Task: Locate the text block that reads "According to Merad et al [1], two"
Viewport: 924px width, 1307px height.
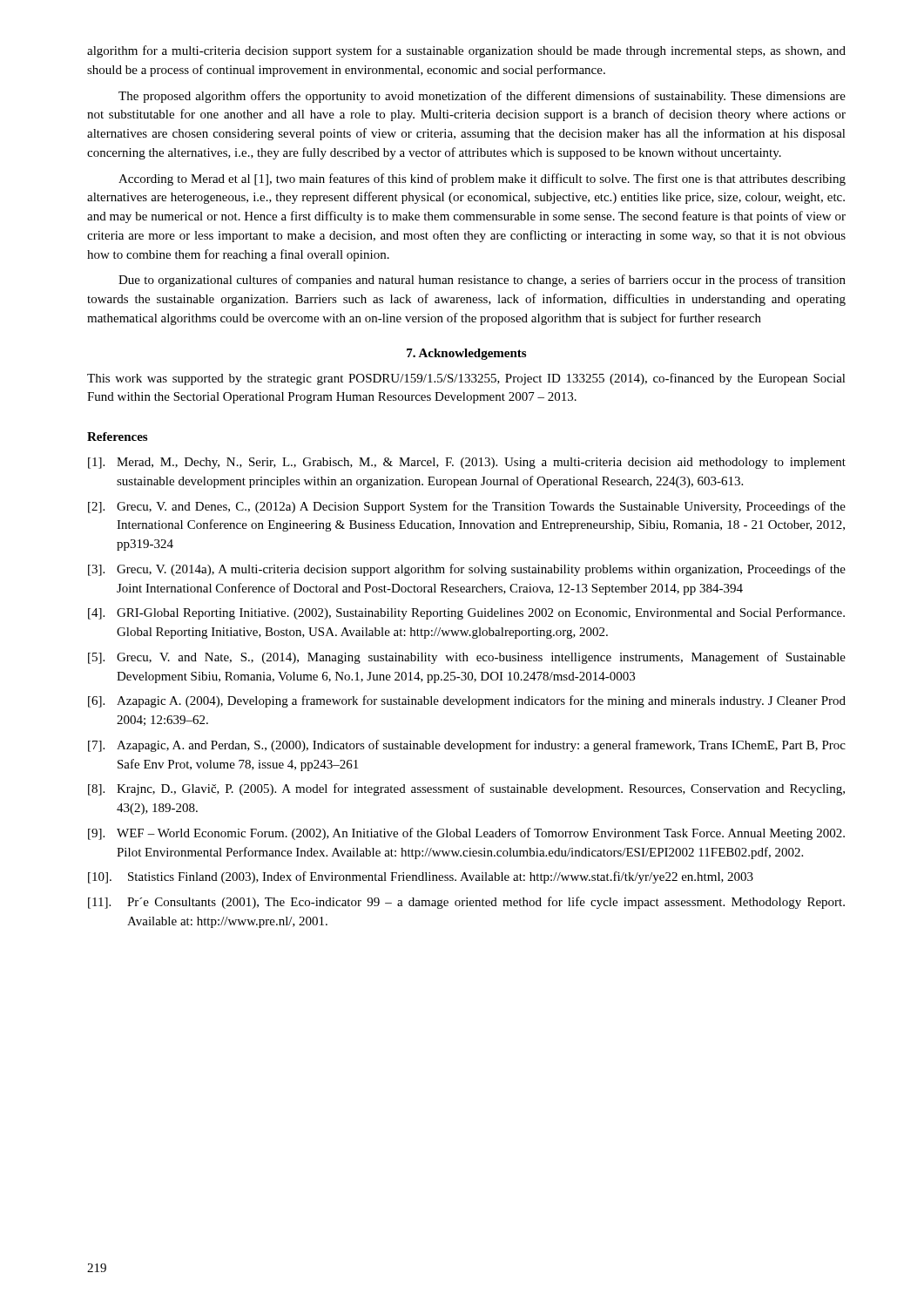Action: (466, 217)
